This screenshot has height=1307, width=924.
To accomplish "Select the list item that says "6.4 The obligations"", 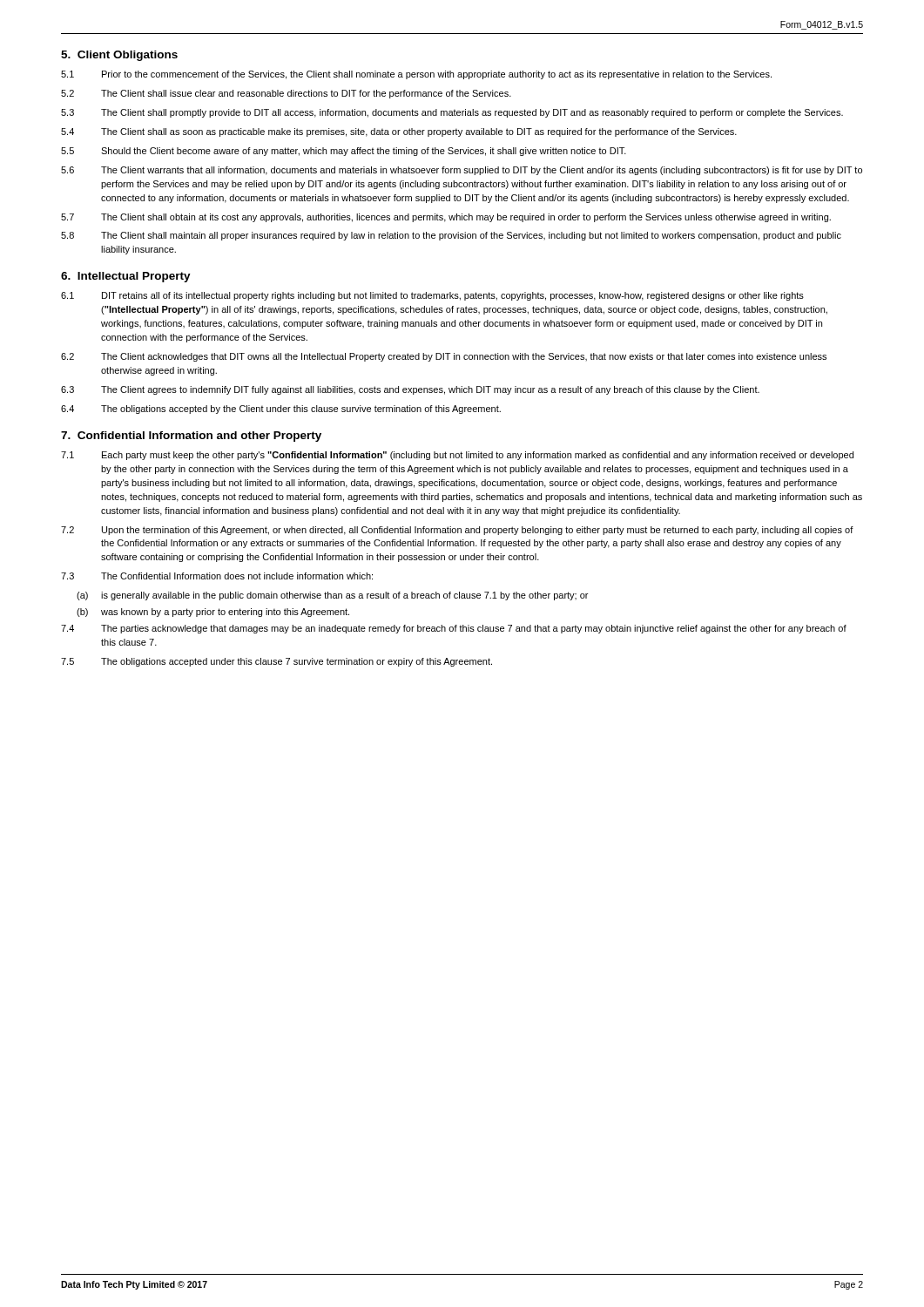I will 462,409.
